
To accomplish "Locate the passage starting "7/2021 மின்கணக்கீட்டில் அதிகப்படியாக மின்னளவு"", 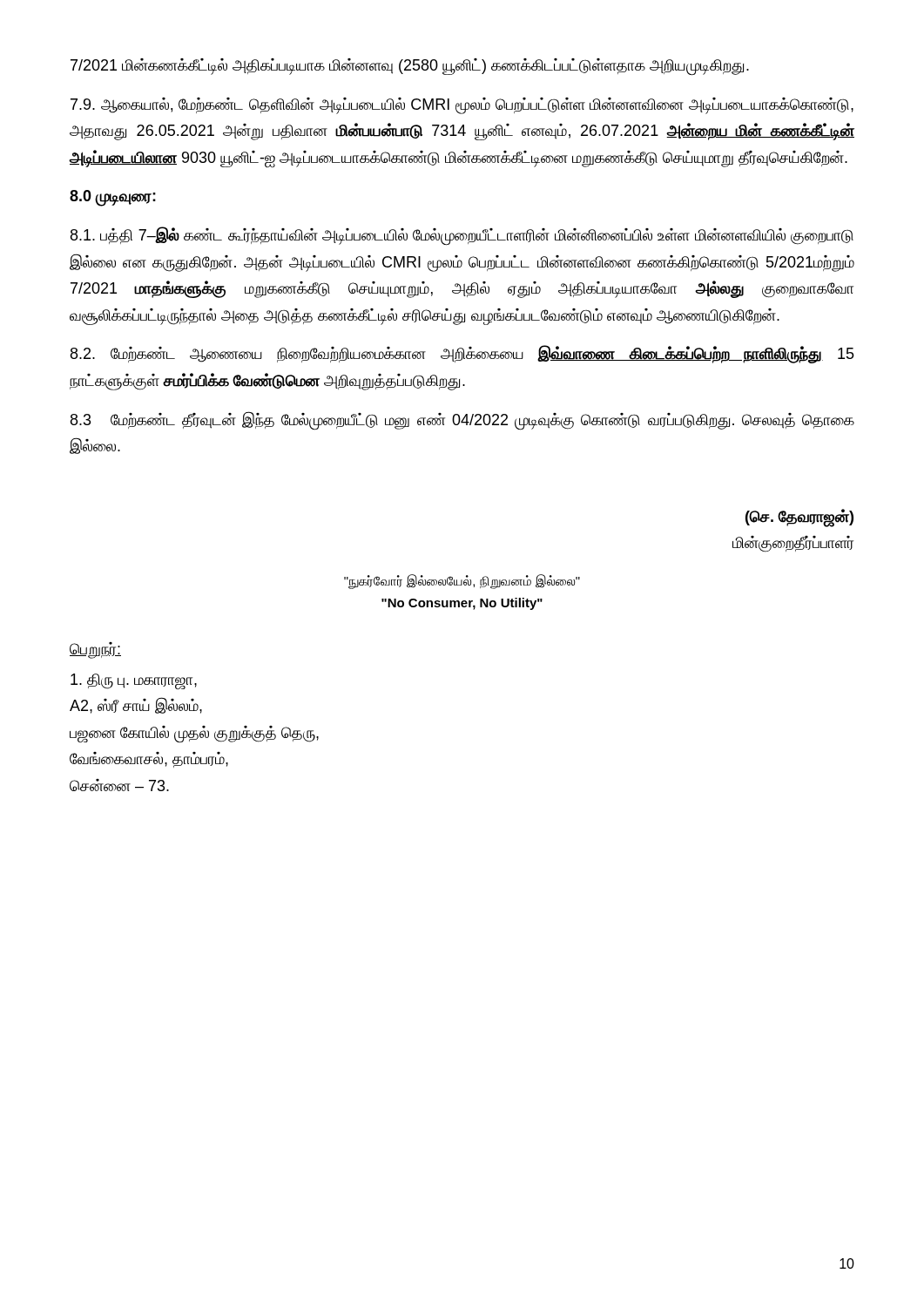I will tap(462, 66).
